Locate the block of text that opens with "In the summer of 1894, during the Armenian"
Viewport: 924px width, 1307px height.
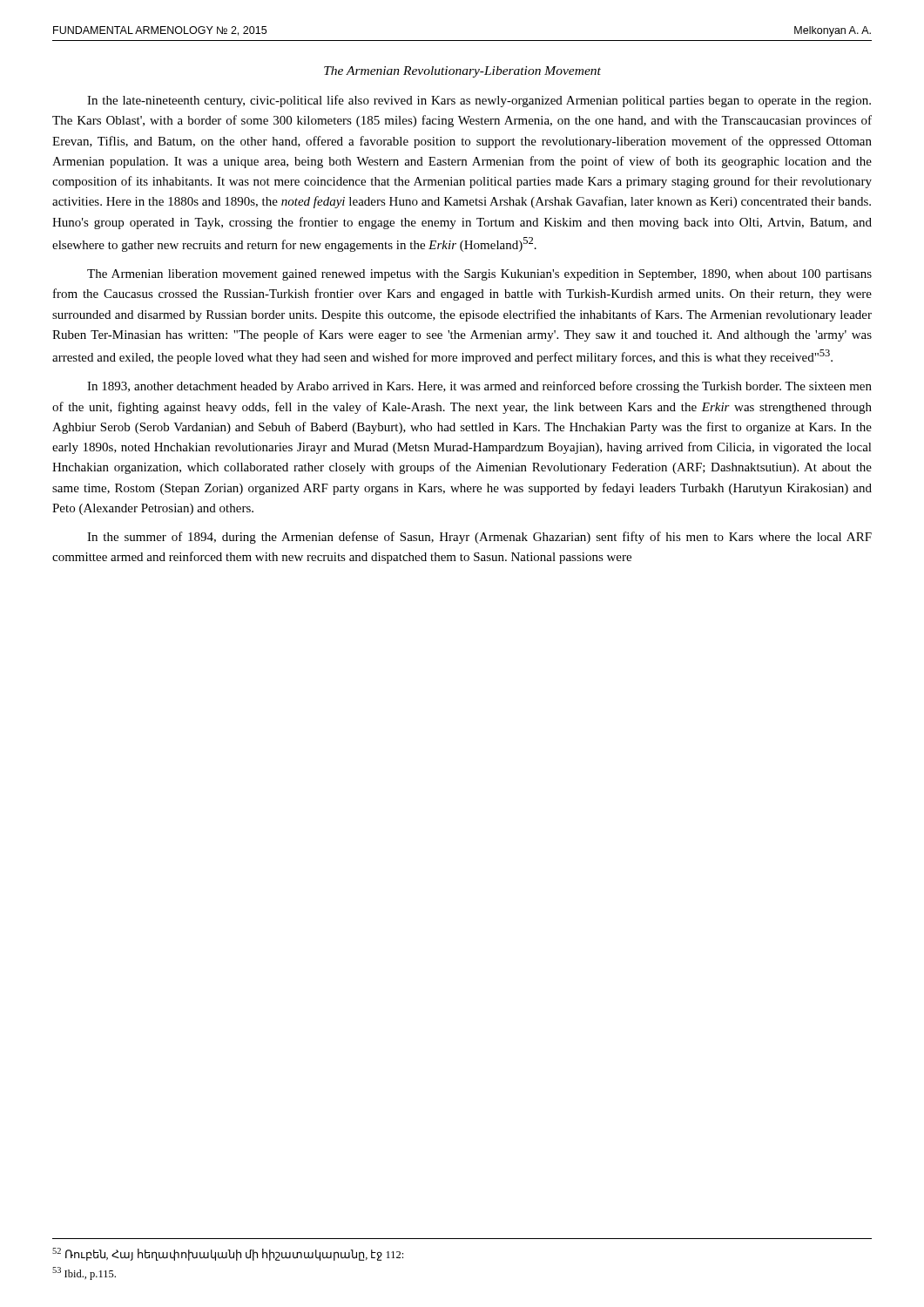click(x=462, y=547)
